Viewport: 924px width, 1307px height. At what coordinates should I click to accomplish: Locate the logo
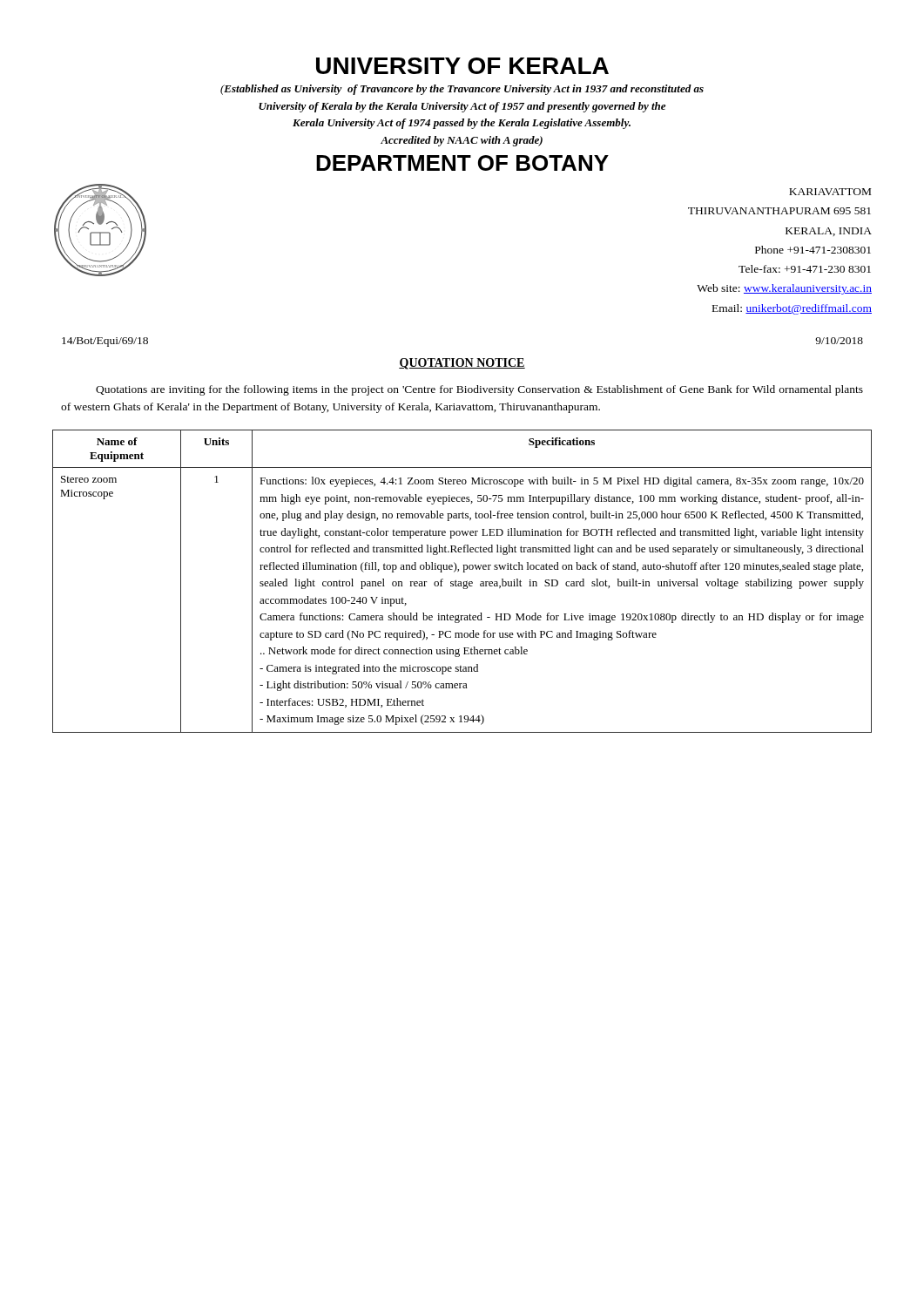pyautogui.click(x=109, y=232)
